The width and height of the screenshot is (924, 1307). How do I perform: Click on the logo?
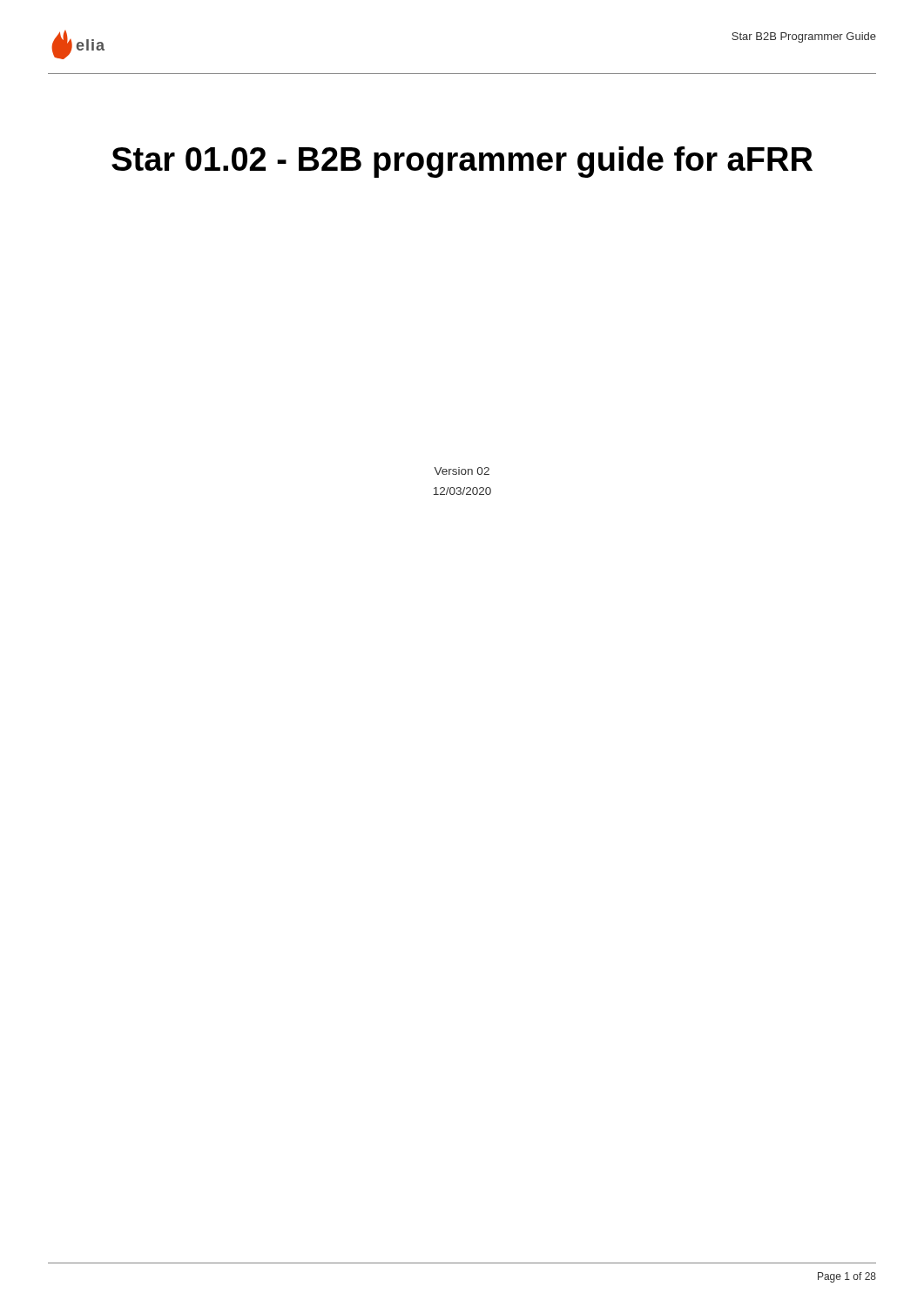pyautogui.click(x=83, y=45)
